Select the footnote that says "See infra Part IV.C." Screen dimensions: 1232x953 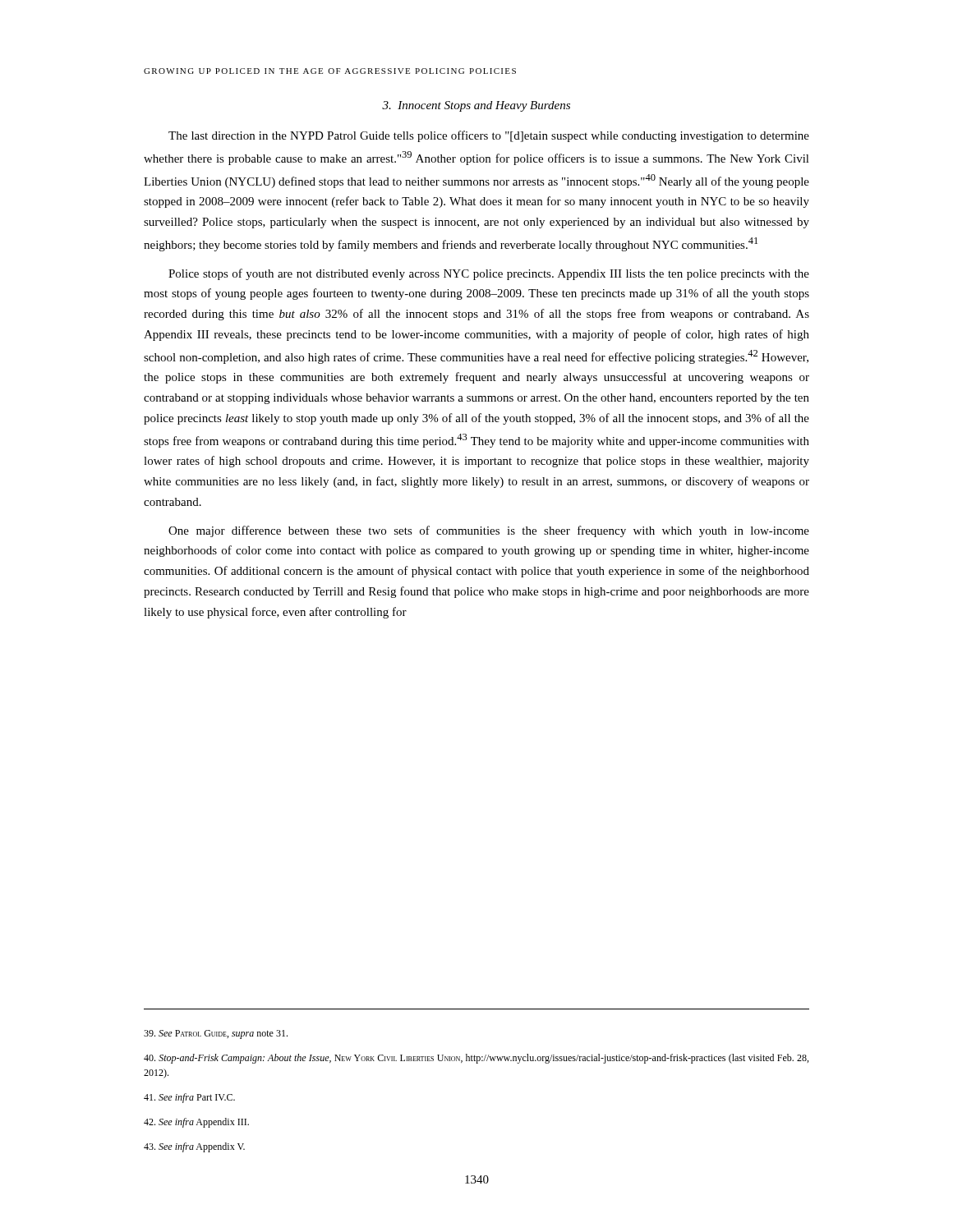(x=189, y=1098)
